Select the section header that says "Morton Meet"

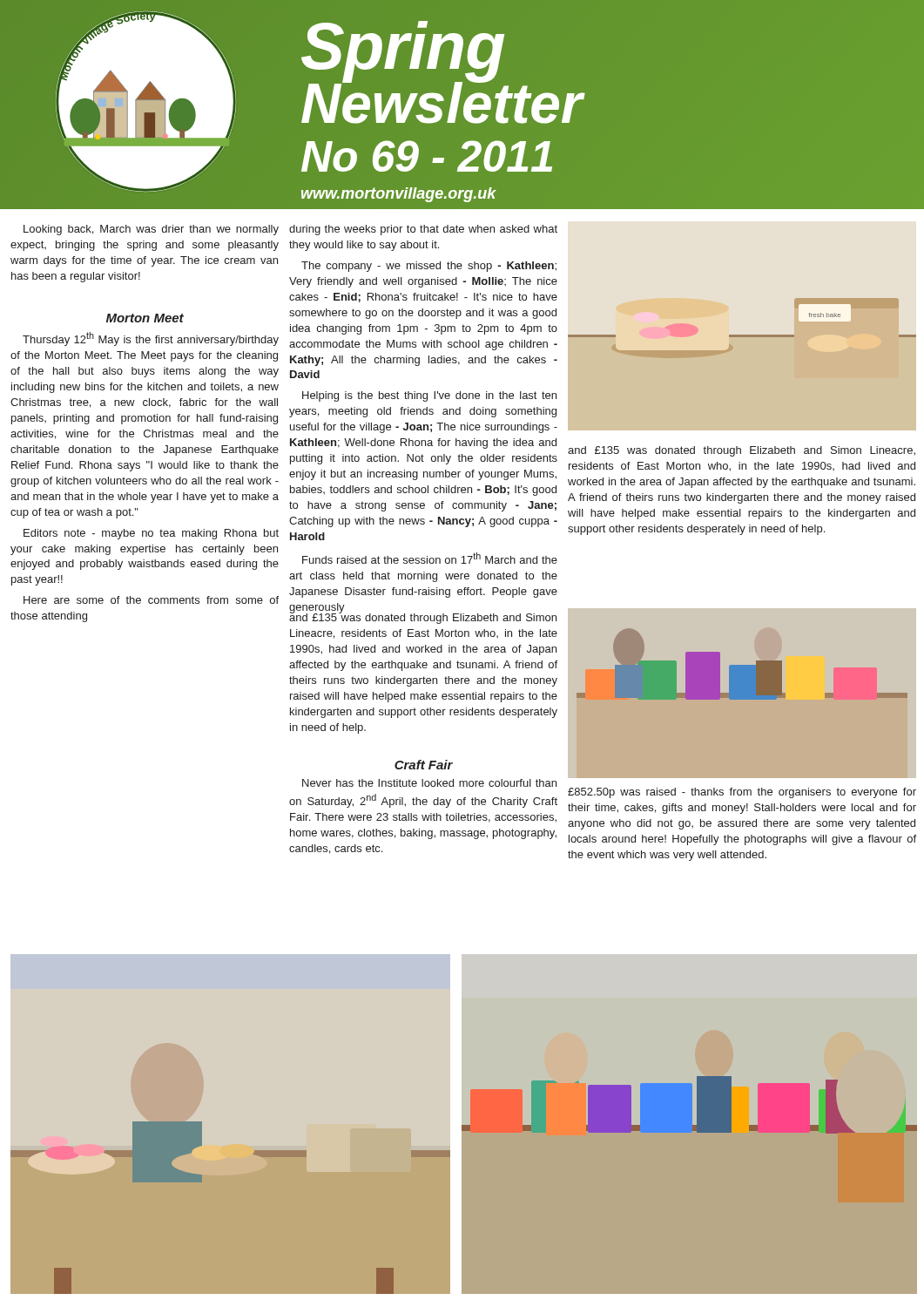click(x=145, y=318)
